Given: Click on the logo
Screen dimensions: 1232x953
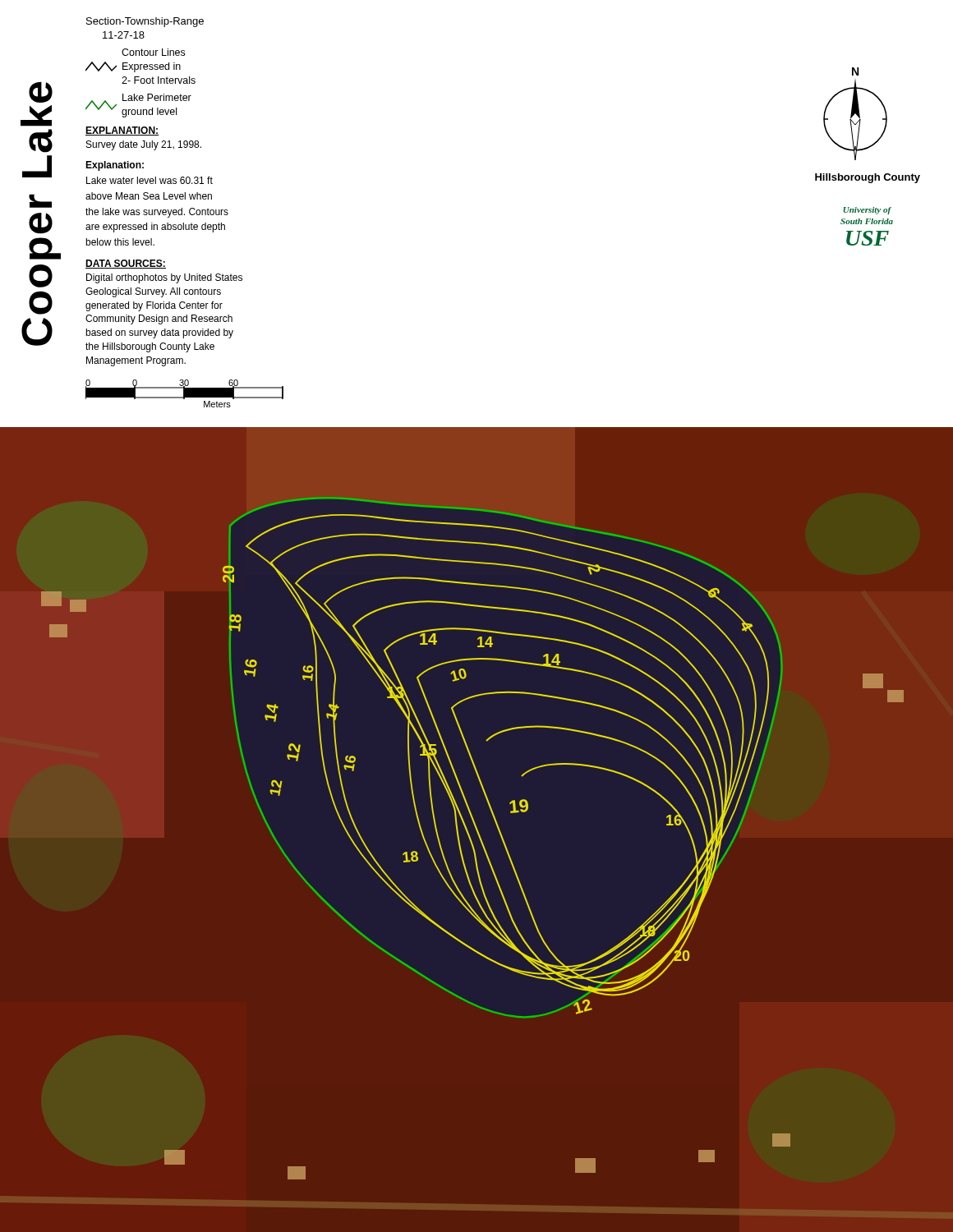Looking at the screenshot, I should (x=867, y=226).
